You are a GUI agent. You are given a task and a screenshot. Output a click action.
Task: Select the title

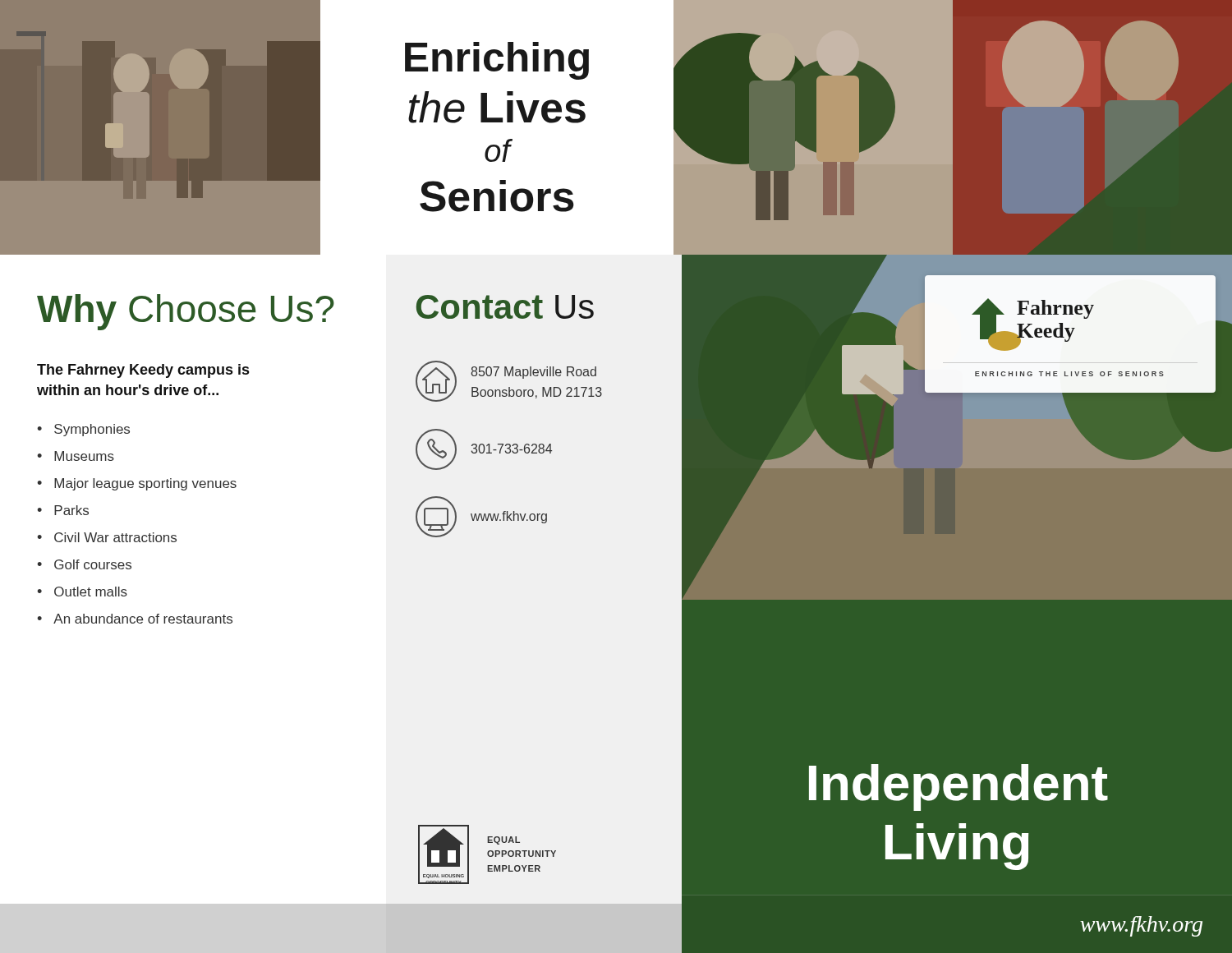coord(497,127)
